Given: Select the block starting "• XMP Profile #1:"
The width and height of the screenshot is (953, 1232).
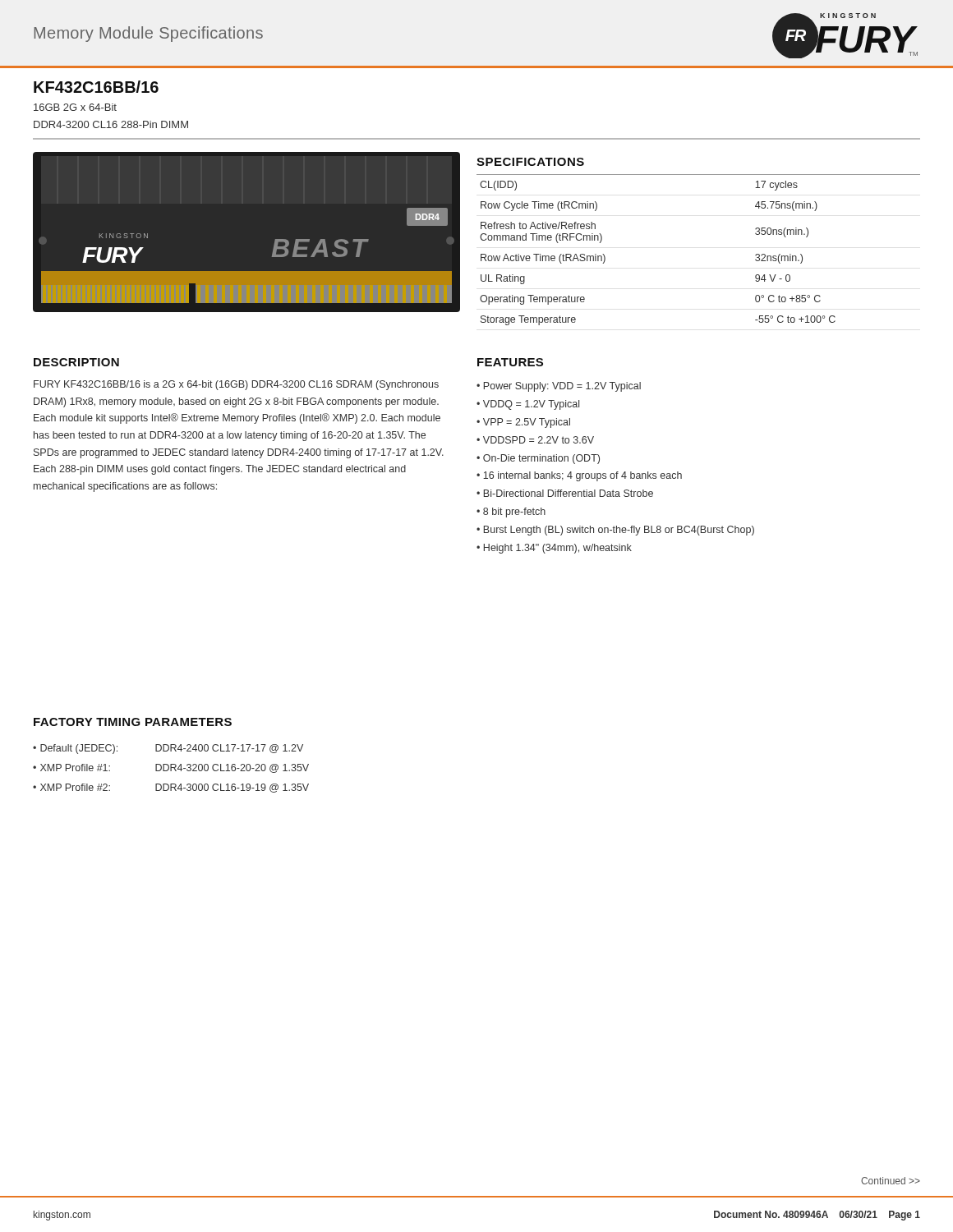Looking at the screenshot, I should click(x=171, y=768).
